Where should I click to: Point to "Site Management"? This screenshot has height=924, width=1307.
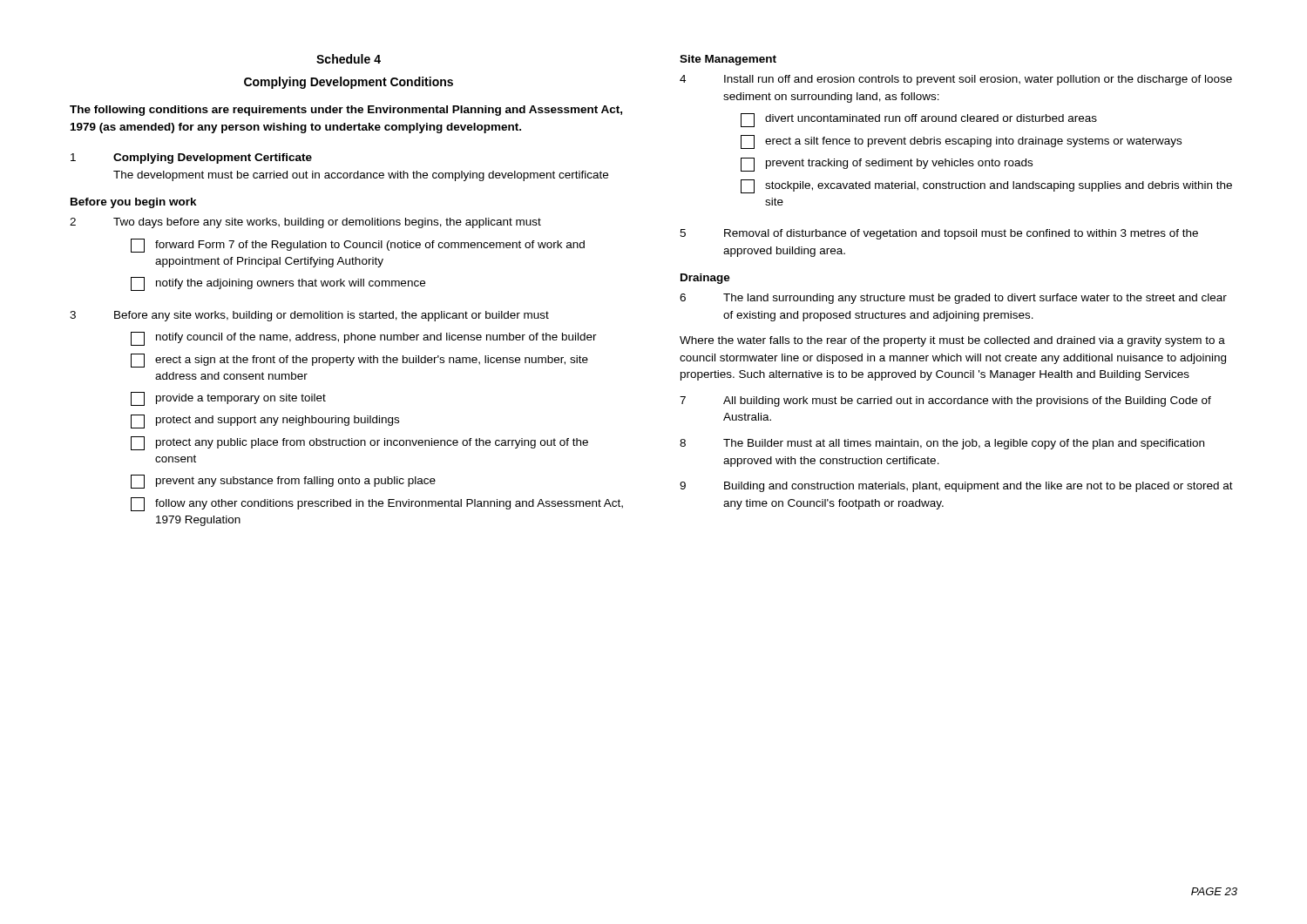tap(728, 59)
